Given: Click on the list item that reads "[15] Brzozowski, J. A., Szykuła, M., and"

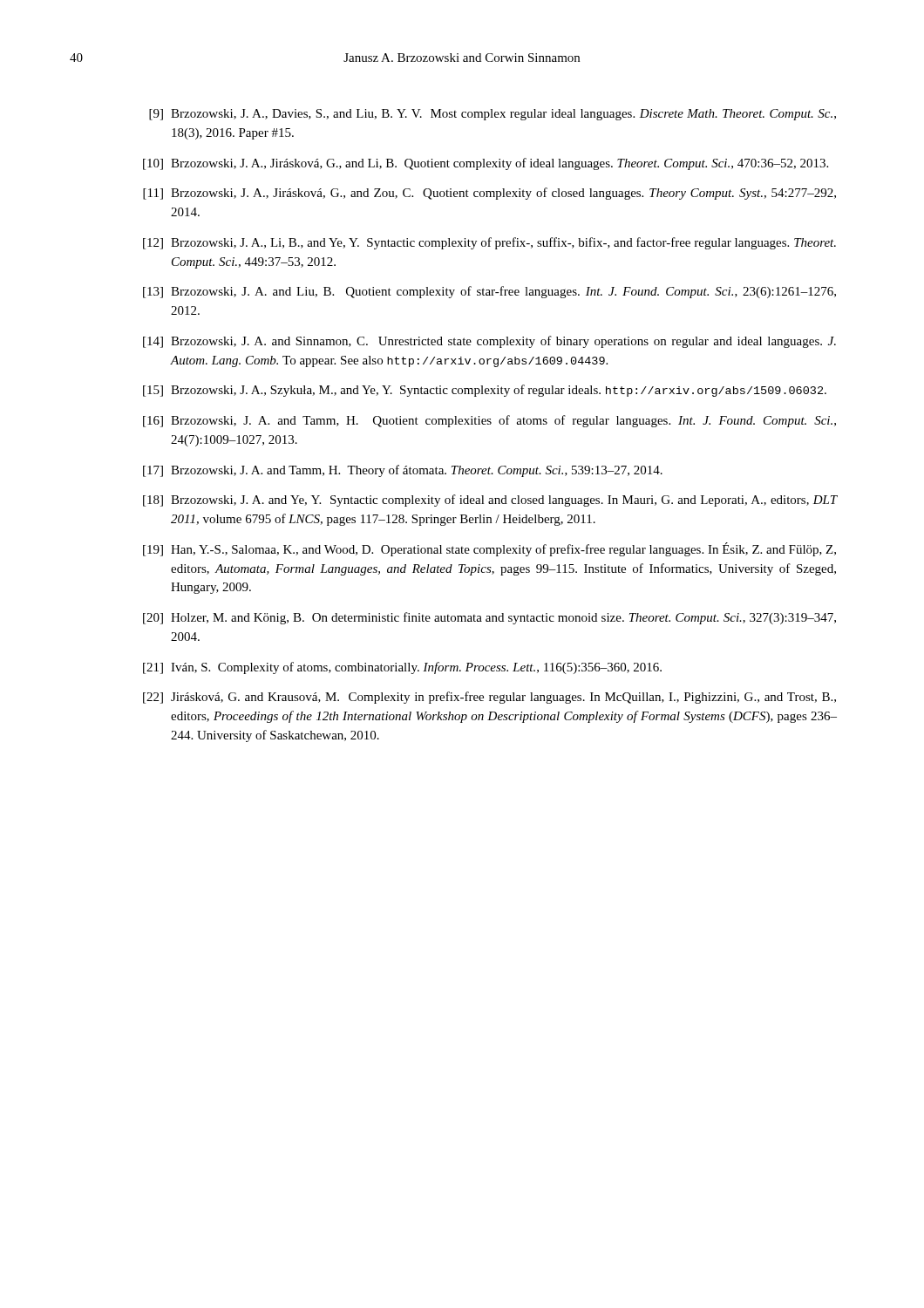Looking at the screenshot, I should [479, 391].
